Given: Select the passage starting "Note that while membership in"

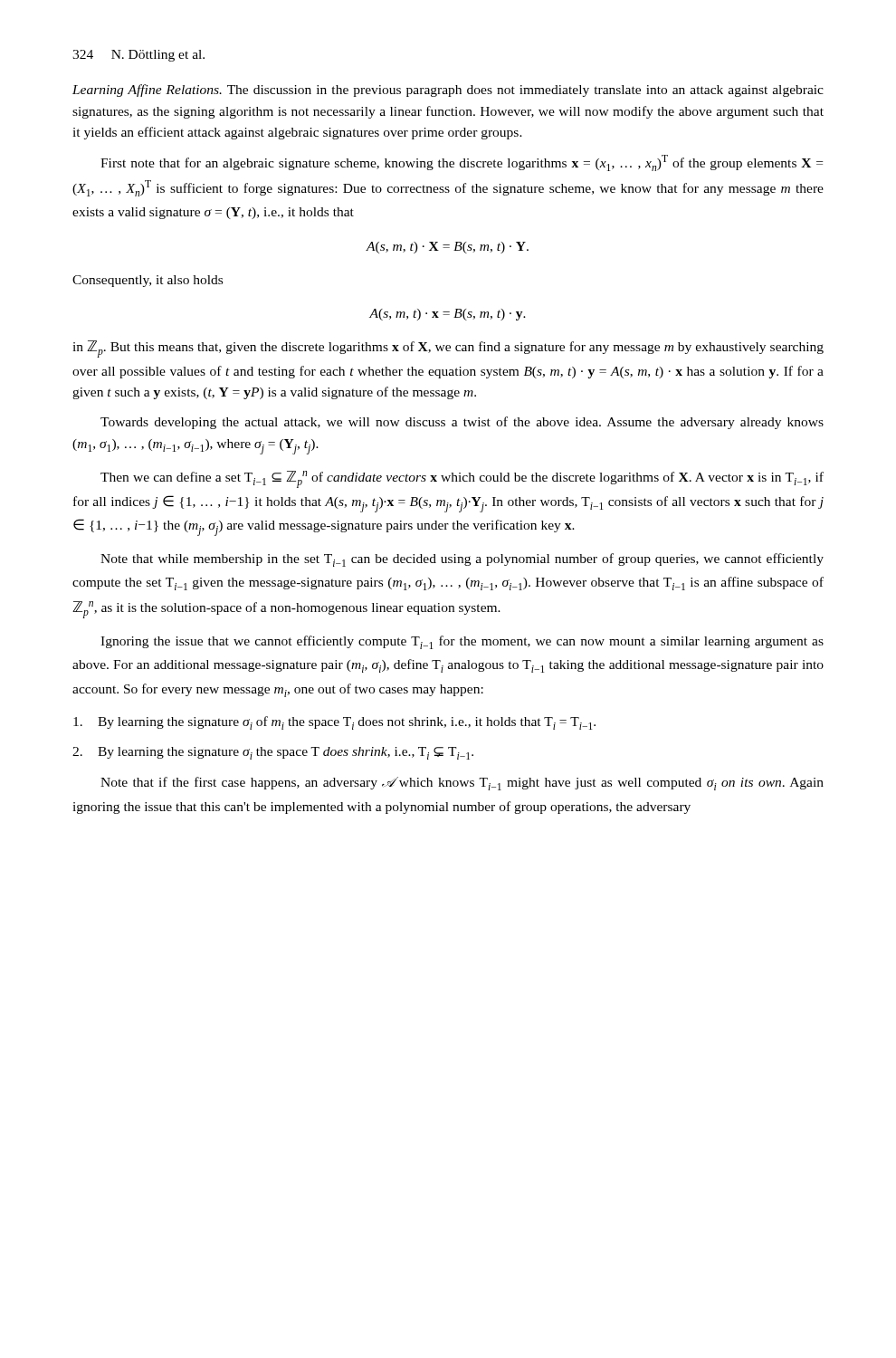Looking at the screenshot, I should click(448, 584).
